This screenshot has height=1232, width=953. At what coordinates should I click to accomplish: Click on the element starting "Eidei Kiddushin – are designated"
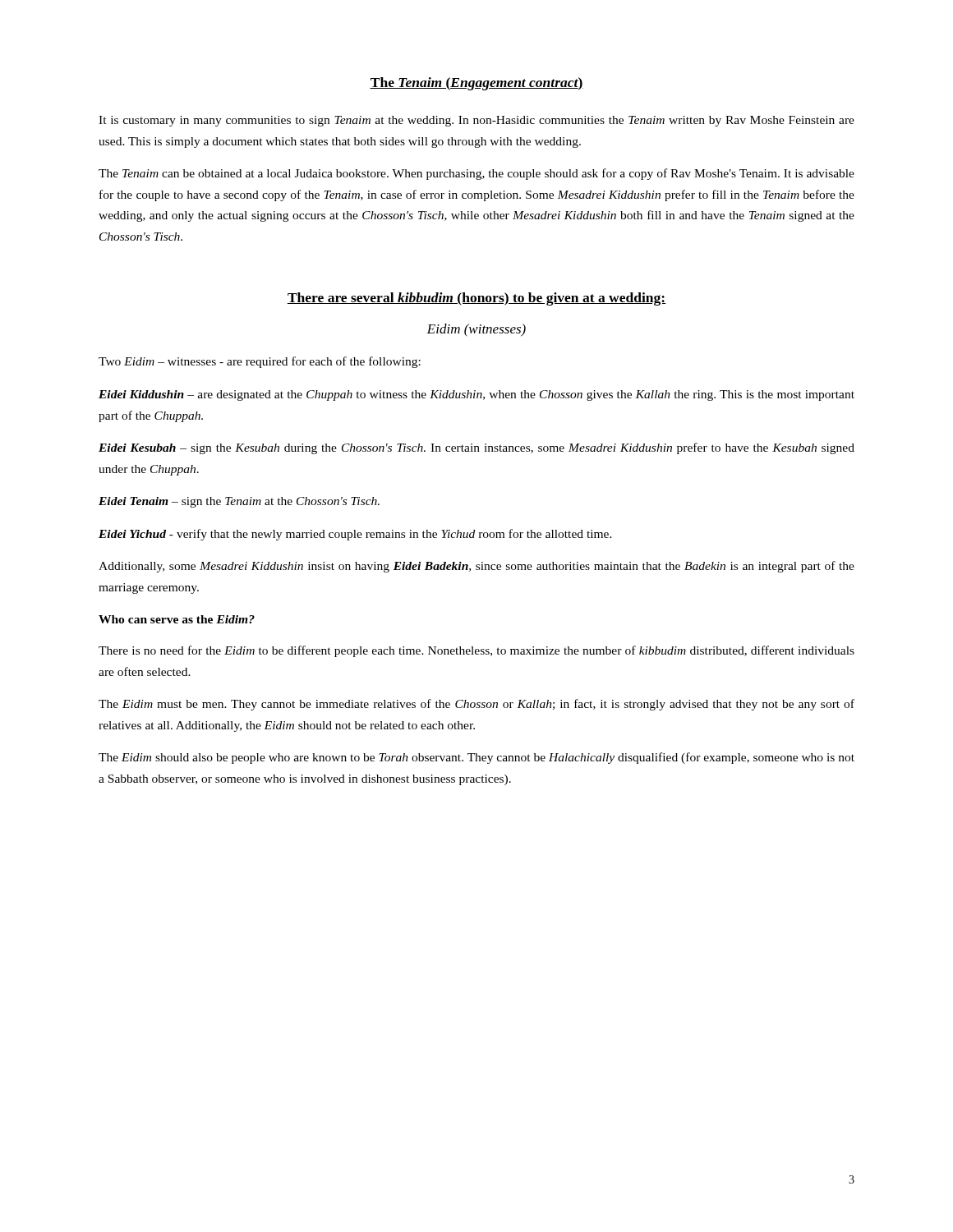pos(476,405)
